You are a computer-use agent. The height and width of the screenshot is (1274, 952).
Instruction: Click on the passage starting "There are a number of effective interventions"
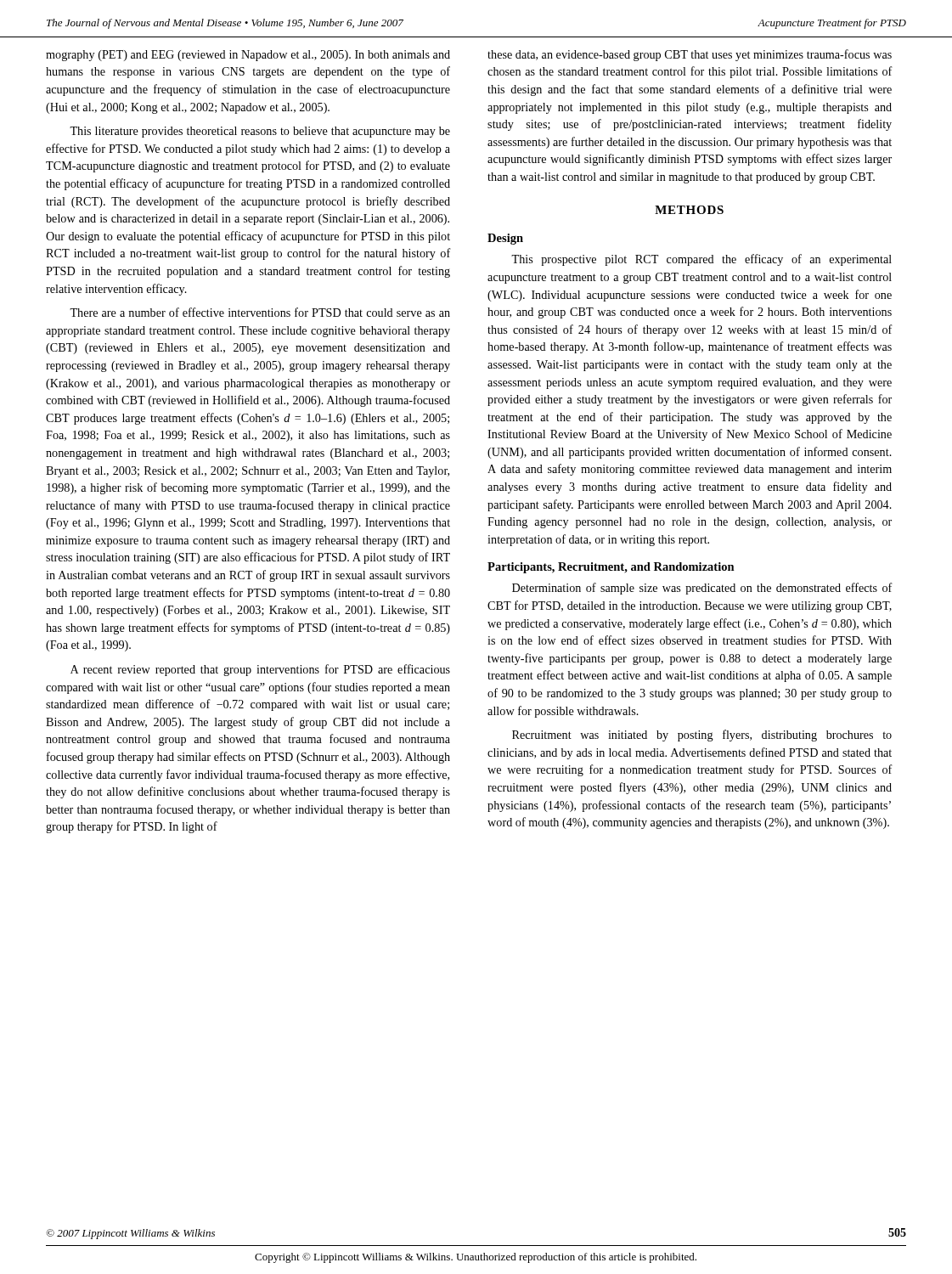tap(248, 479)
